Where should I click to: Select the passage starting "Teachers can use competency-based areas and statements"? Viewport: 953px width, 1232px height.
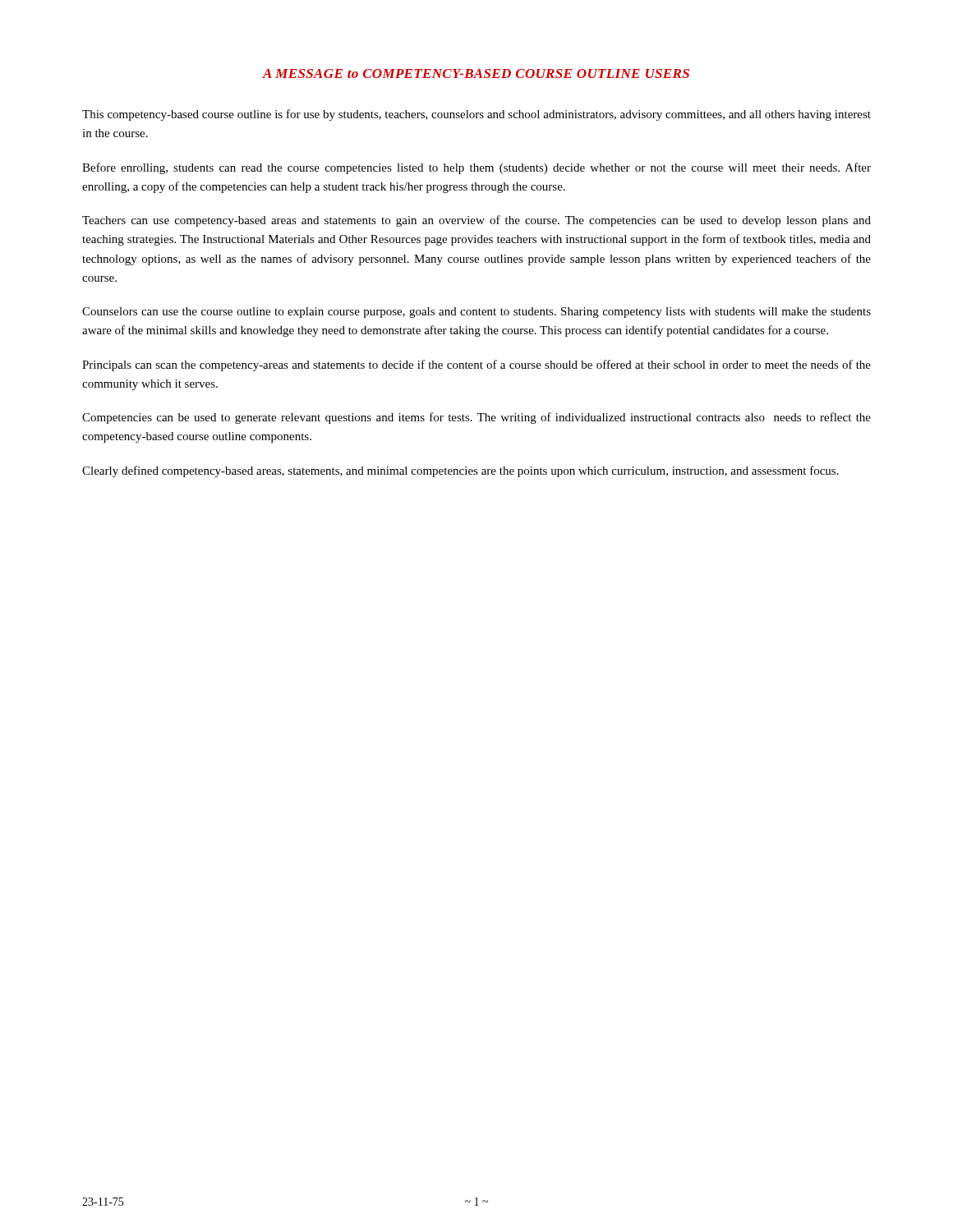coord(476,249)
